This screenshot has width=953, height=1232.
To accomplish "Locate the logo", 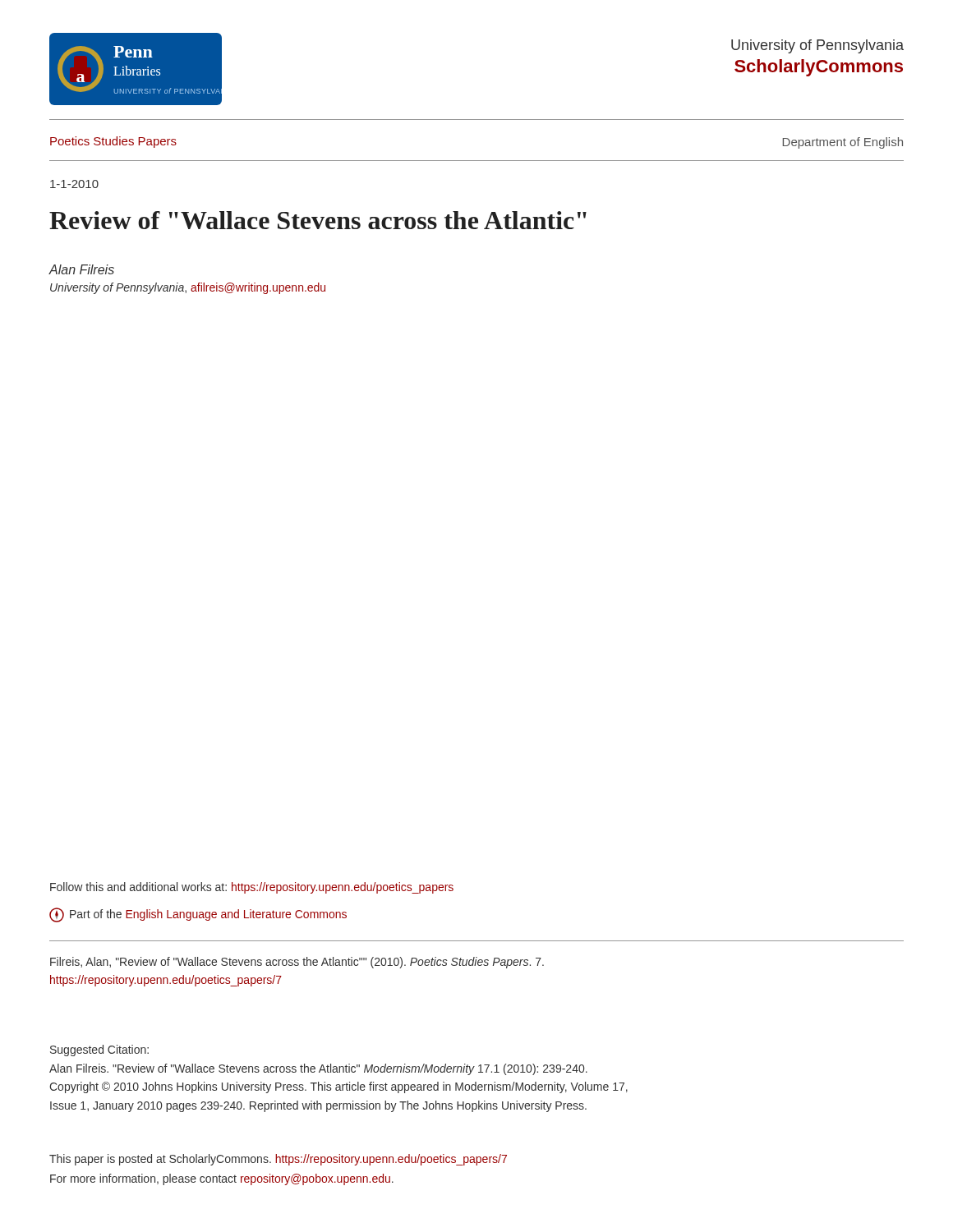I will pos(140,71).
